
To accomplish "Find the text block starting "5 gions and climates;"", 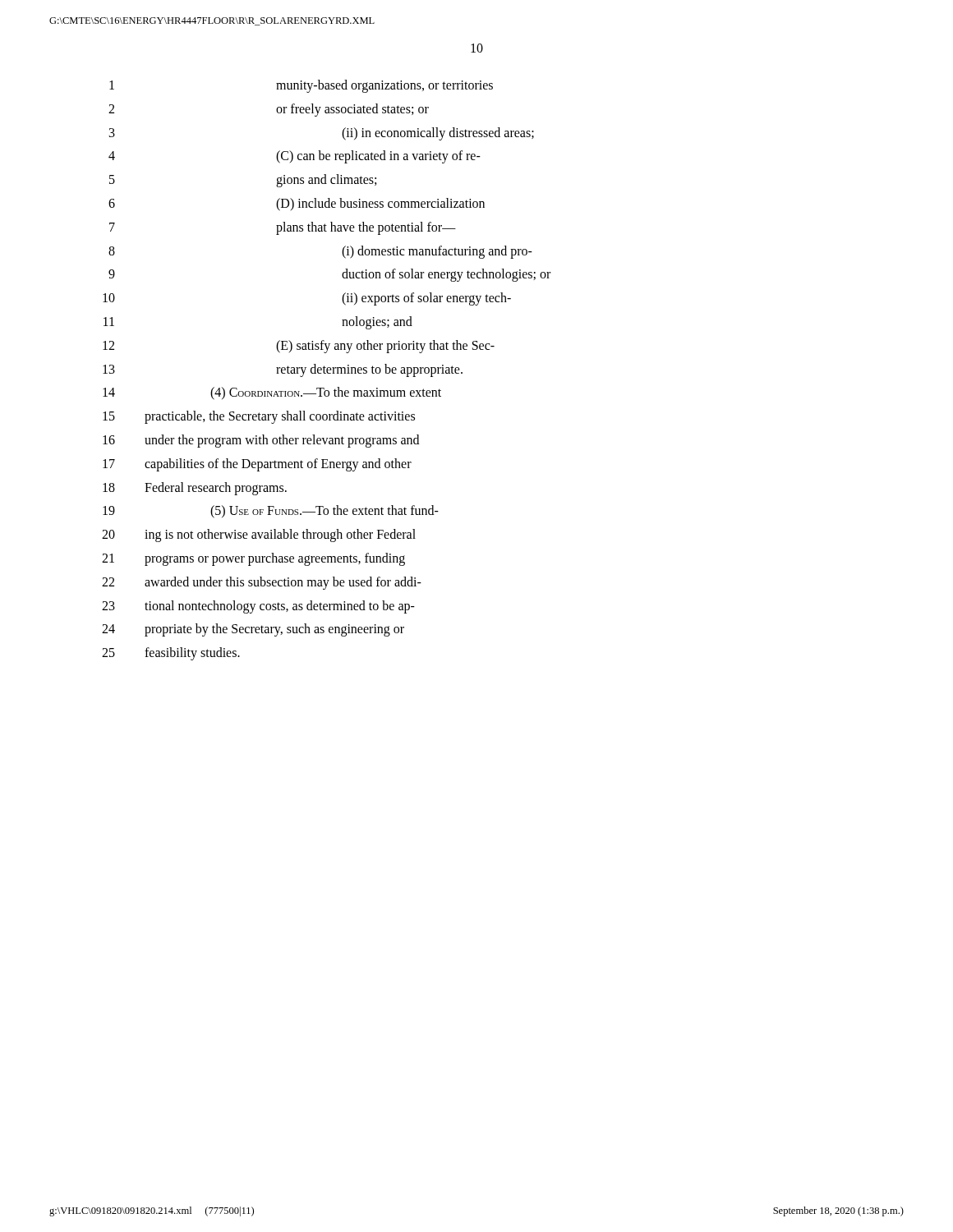I will (x=113, y=179).
